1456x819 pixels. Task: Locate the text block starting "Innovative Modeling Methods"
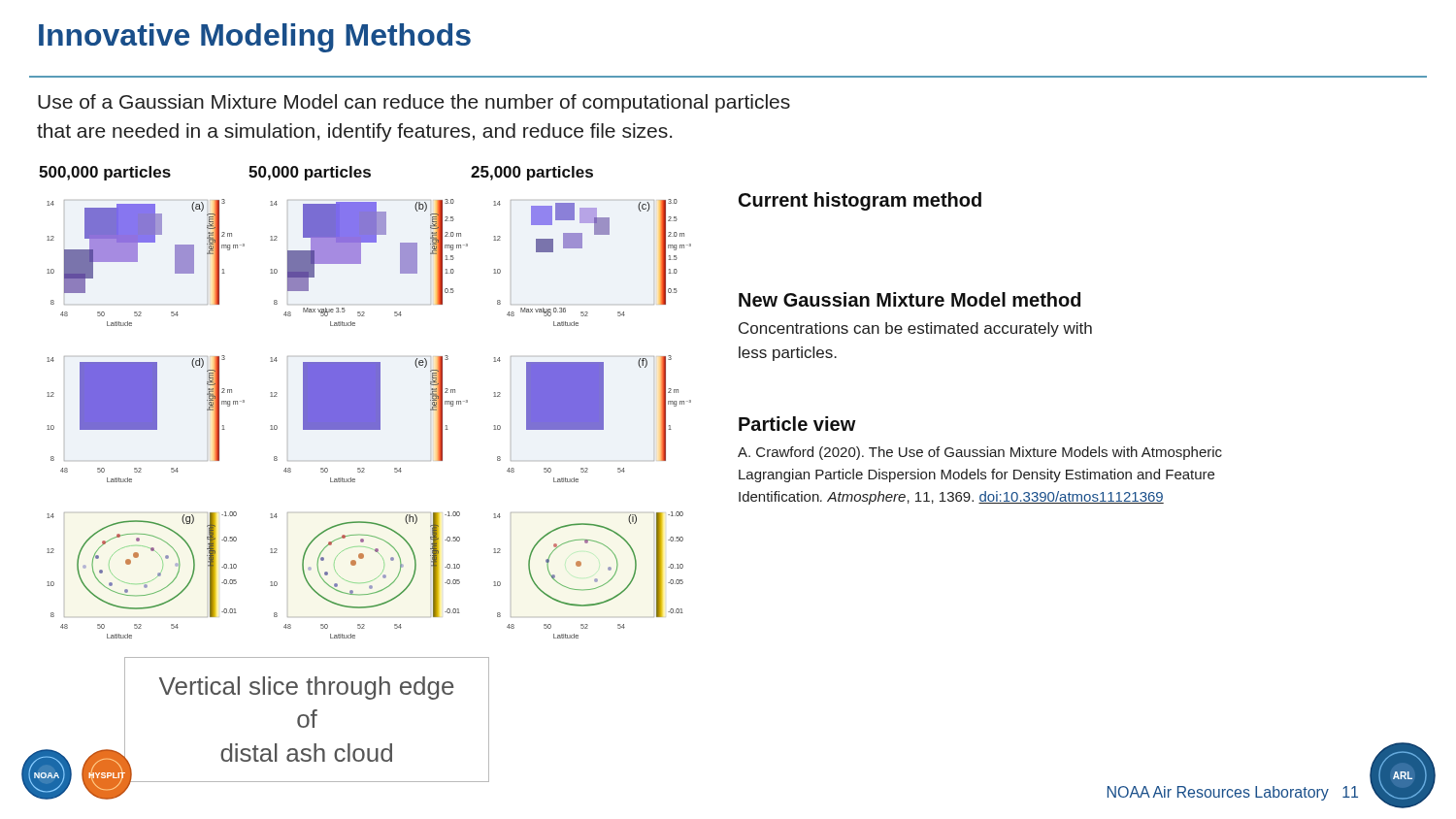coord(254,35)
